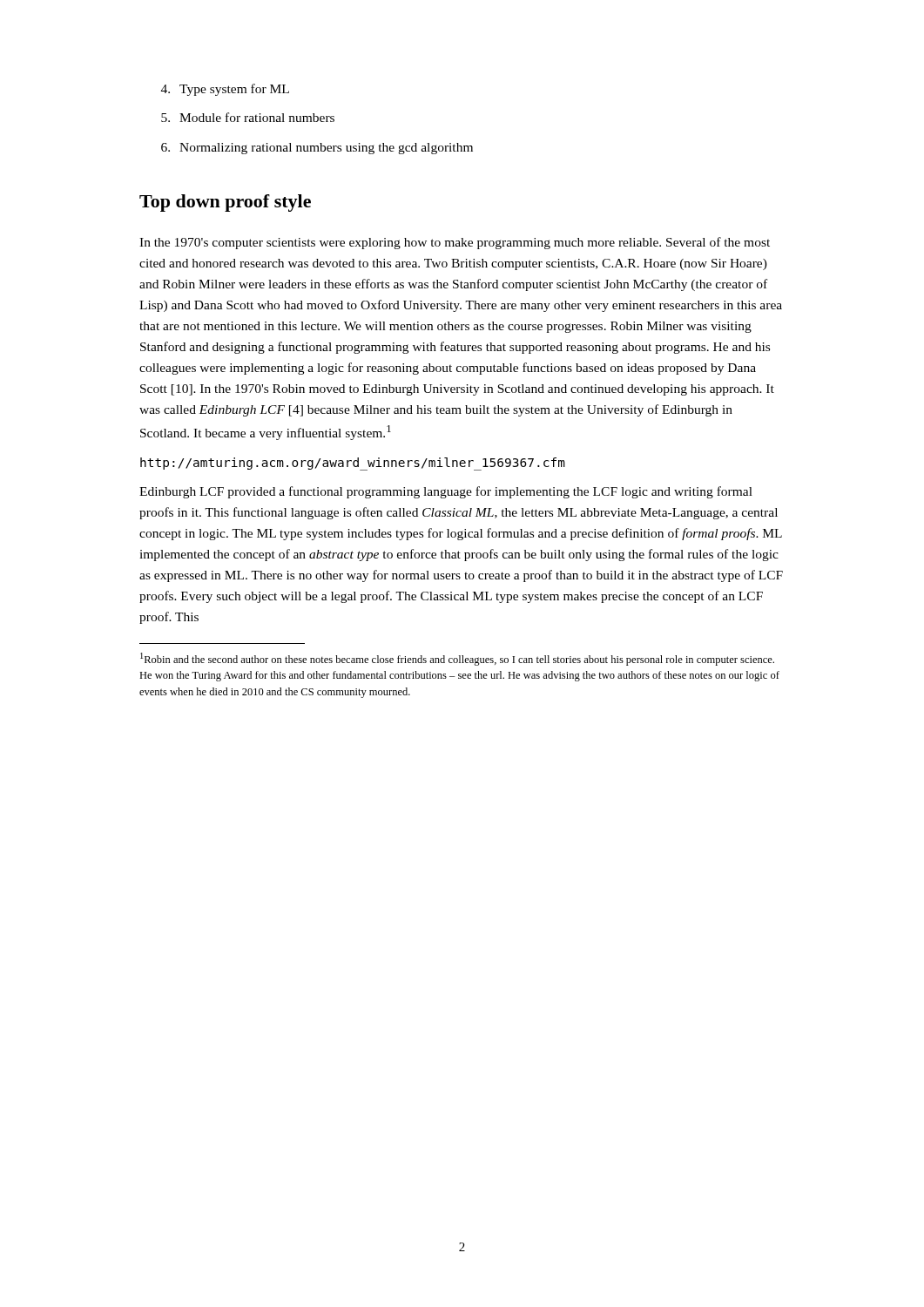Navigate to the text starting "Top down proof style"
This screenshot has height=1307, width=924.
tap(225, 201)
